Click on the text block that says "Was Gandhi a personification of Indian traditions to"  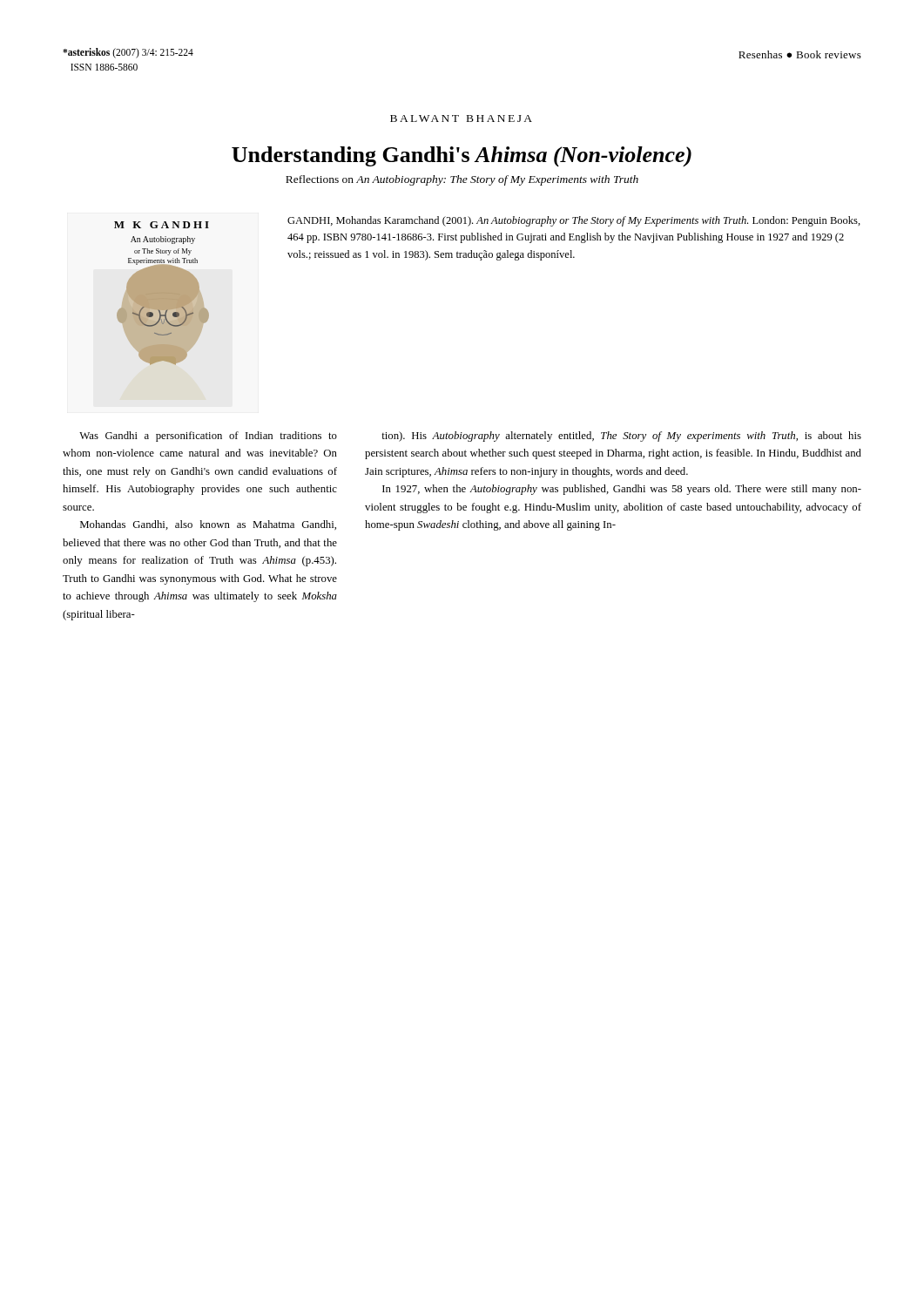click(x=200, y=525)
